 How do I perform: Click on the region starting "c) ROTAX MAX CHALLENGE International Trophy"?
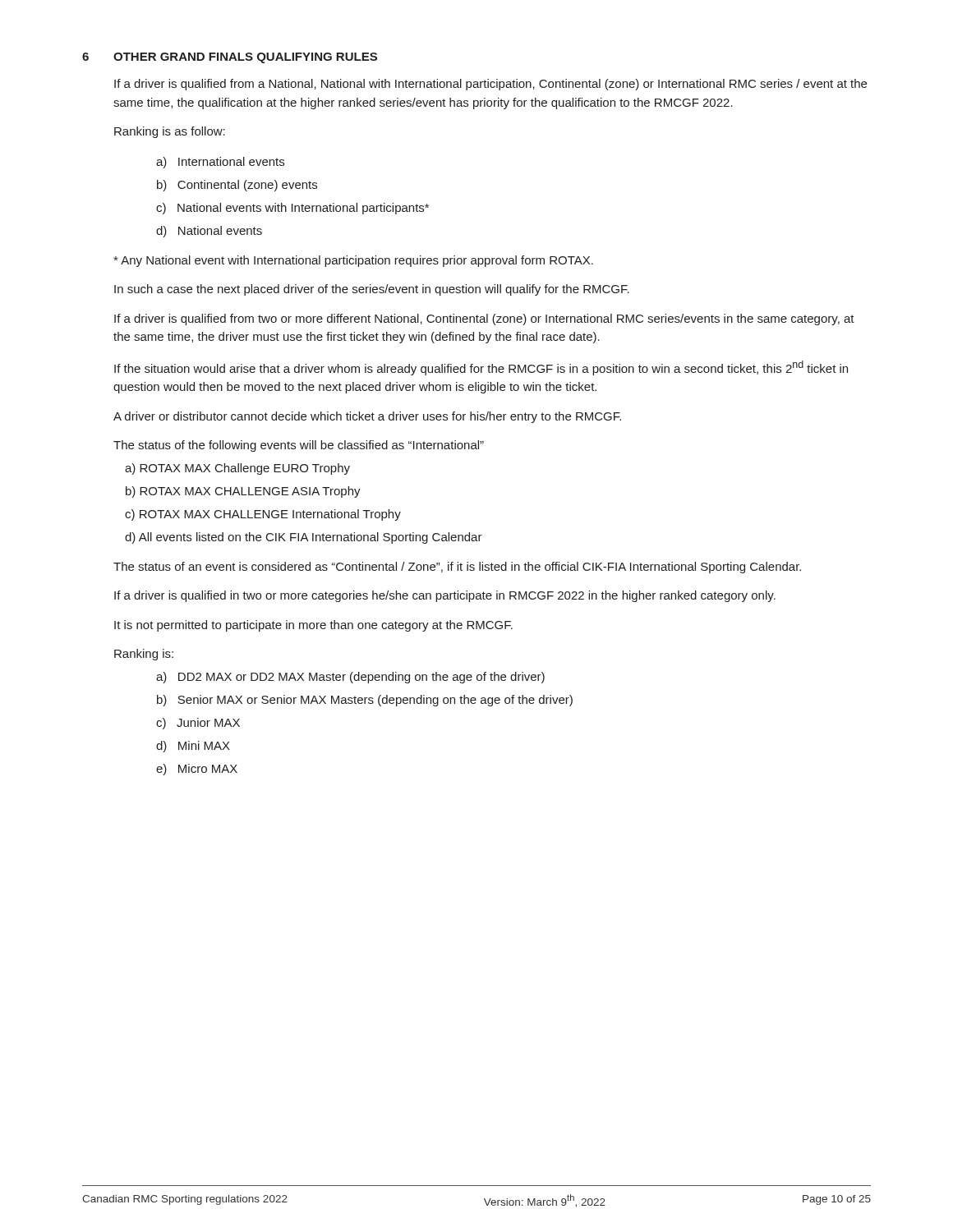pyautogui.click(x=263, y=513)
